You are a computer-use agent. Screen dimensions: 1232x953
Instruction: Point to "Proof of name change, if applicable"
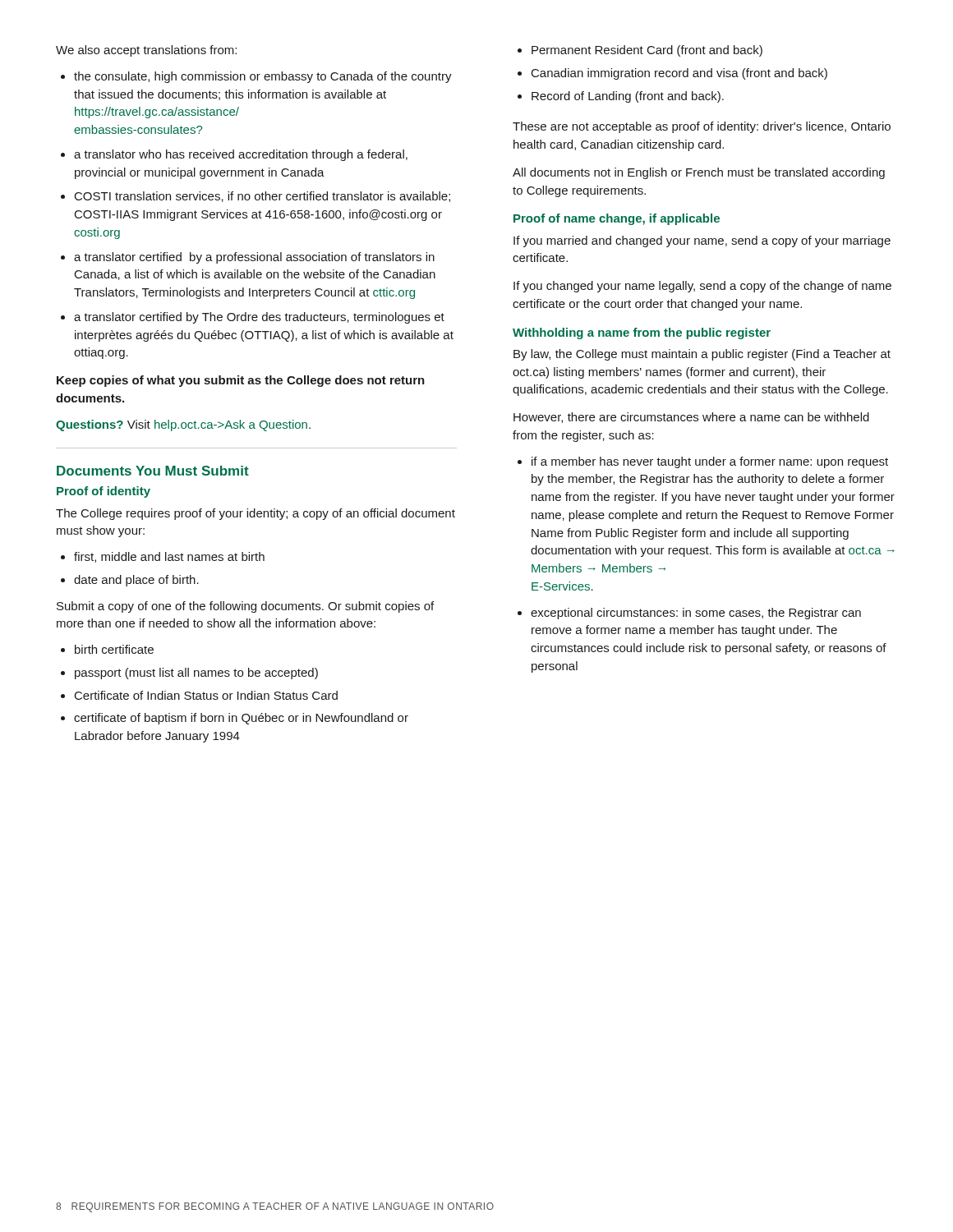pos(616,218)
